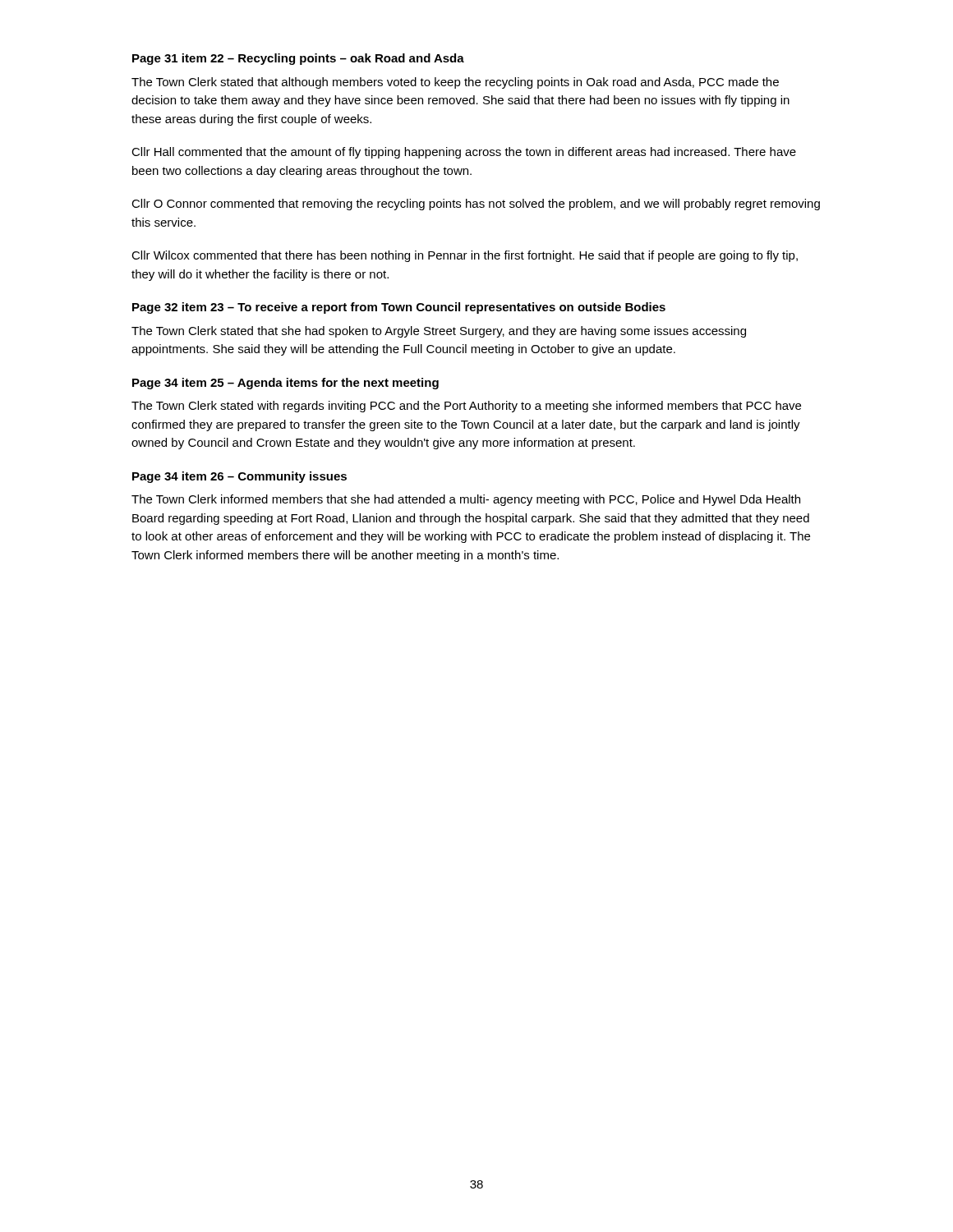Image resolution: width=953 pixels, height=1232 pixels.
Task: Locate the region starting "Cllr Wilcox commented that there has been"
Action: (x=465, y=264)
